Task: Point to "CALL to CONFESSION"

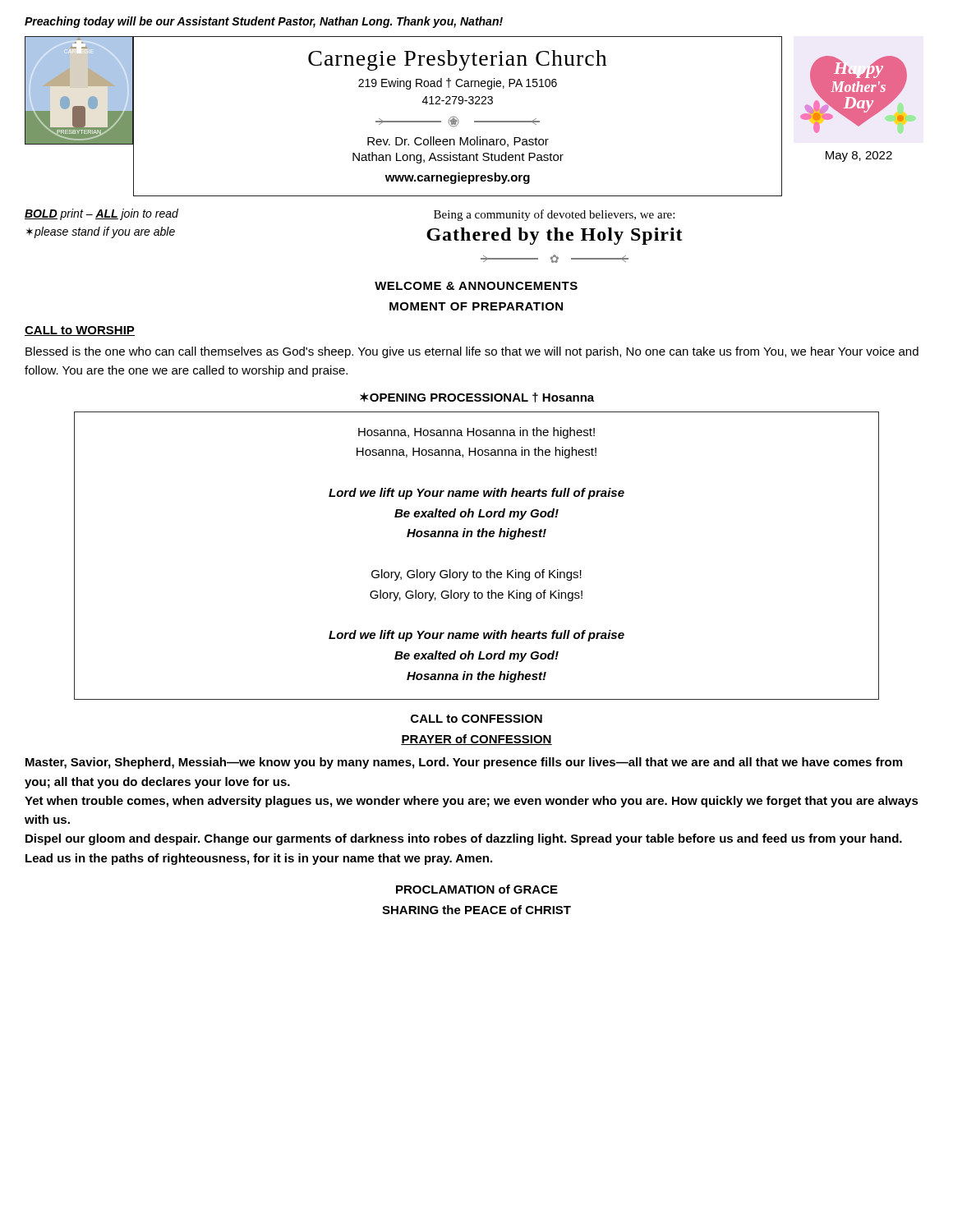Action: [x=476, y=718]
